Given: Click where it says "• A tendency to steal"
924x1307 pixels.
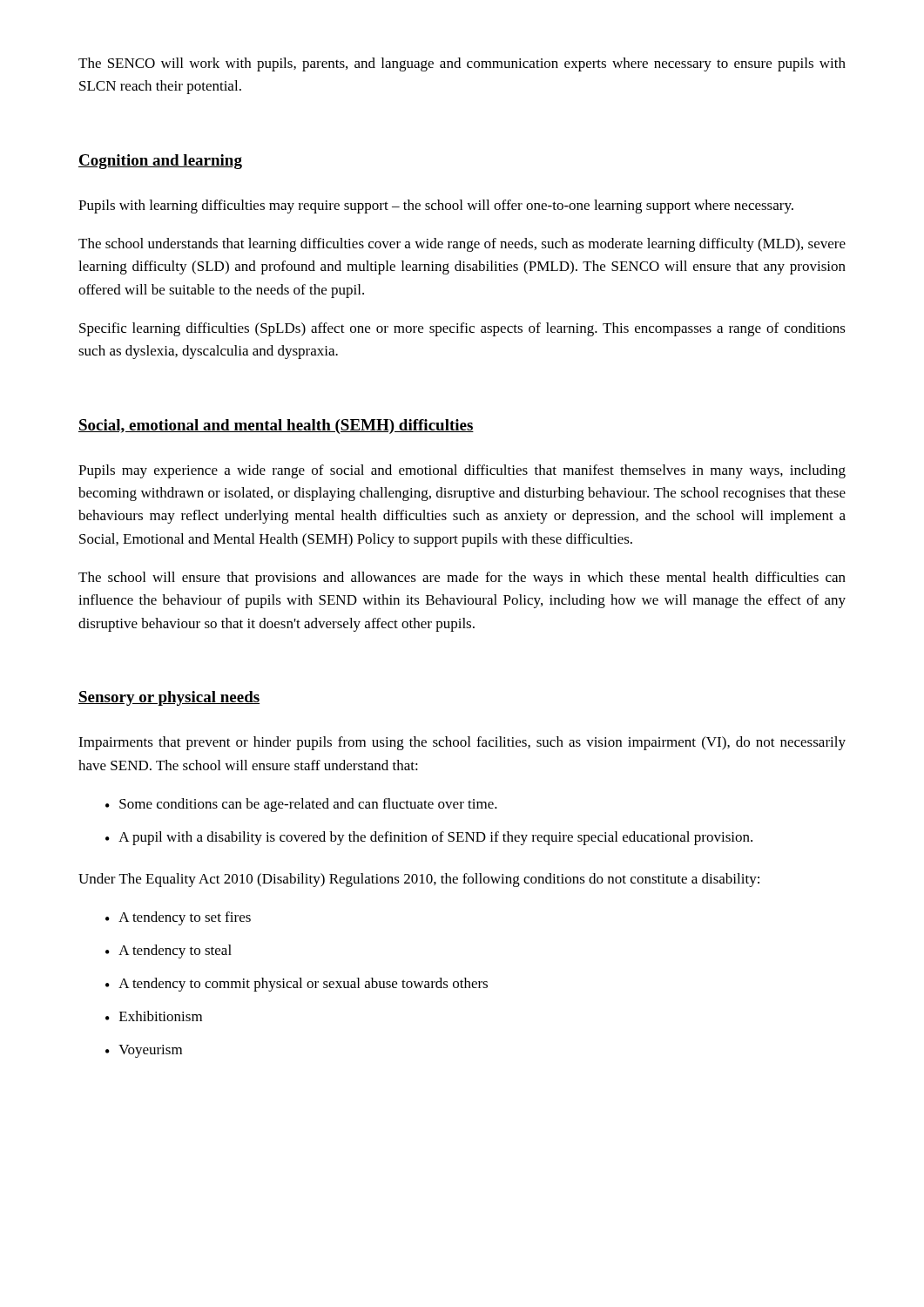Looking at the screenshot, I should click(x=168, y=952).
